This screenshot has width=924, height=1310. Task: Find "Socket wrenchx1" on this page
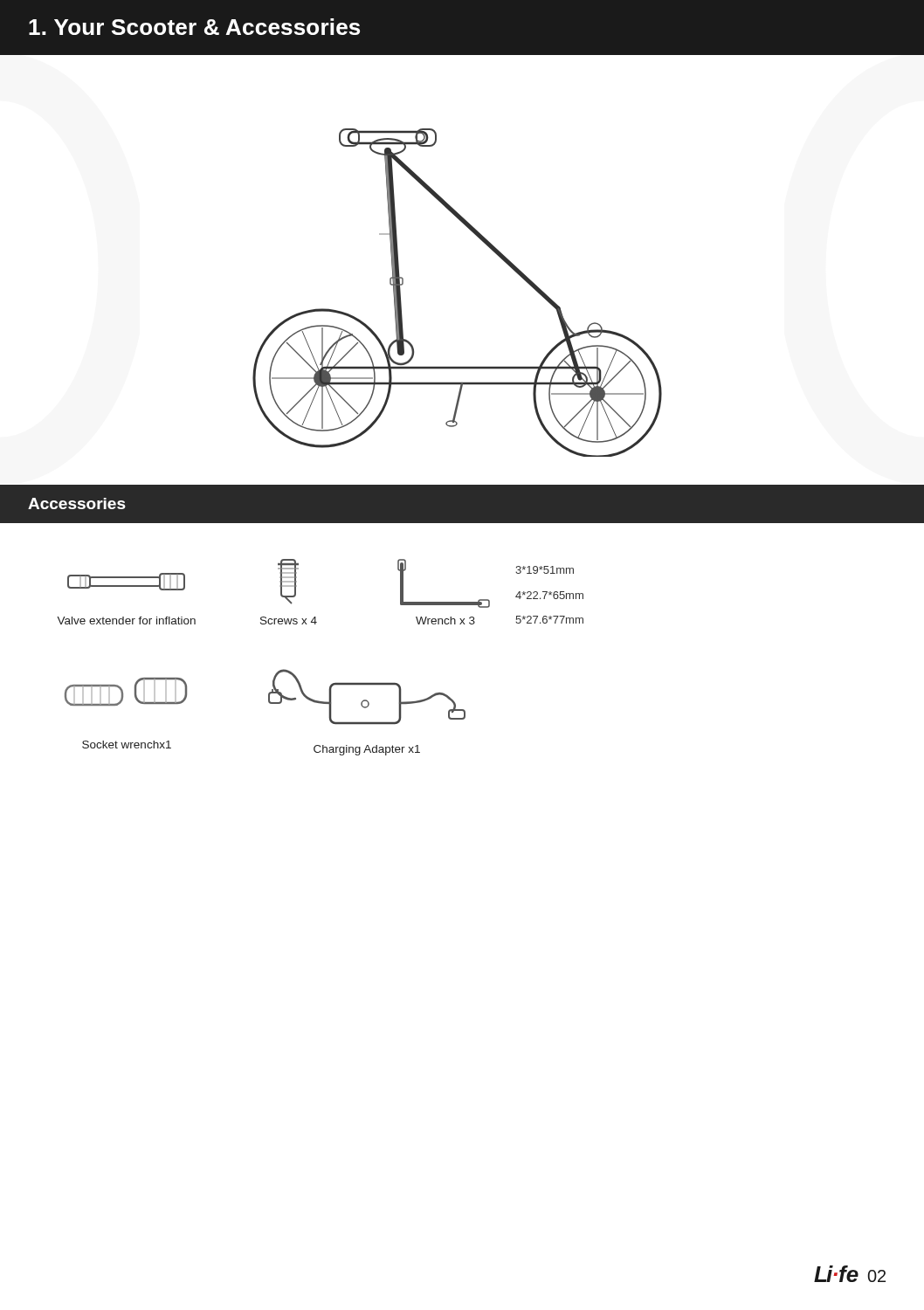point(127,744)
